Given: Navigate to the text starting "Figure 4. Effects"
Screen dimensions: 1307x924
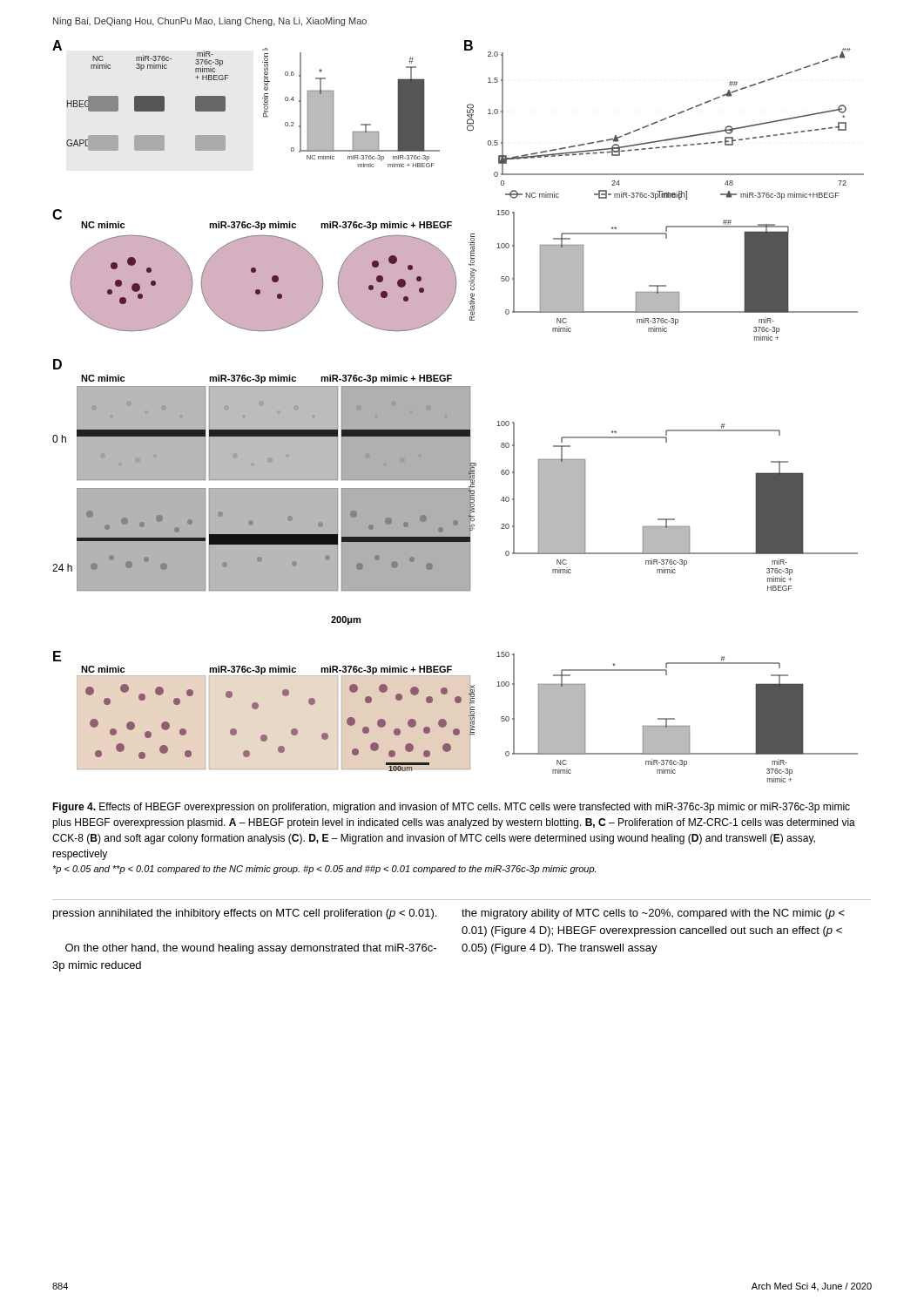Looking at the screenshot, I should coord(462,830).
